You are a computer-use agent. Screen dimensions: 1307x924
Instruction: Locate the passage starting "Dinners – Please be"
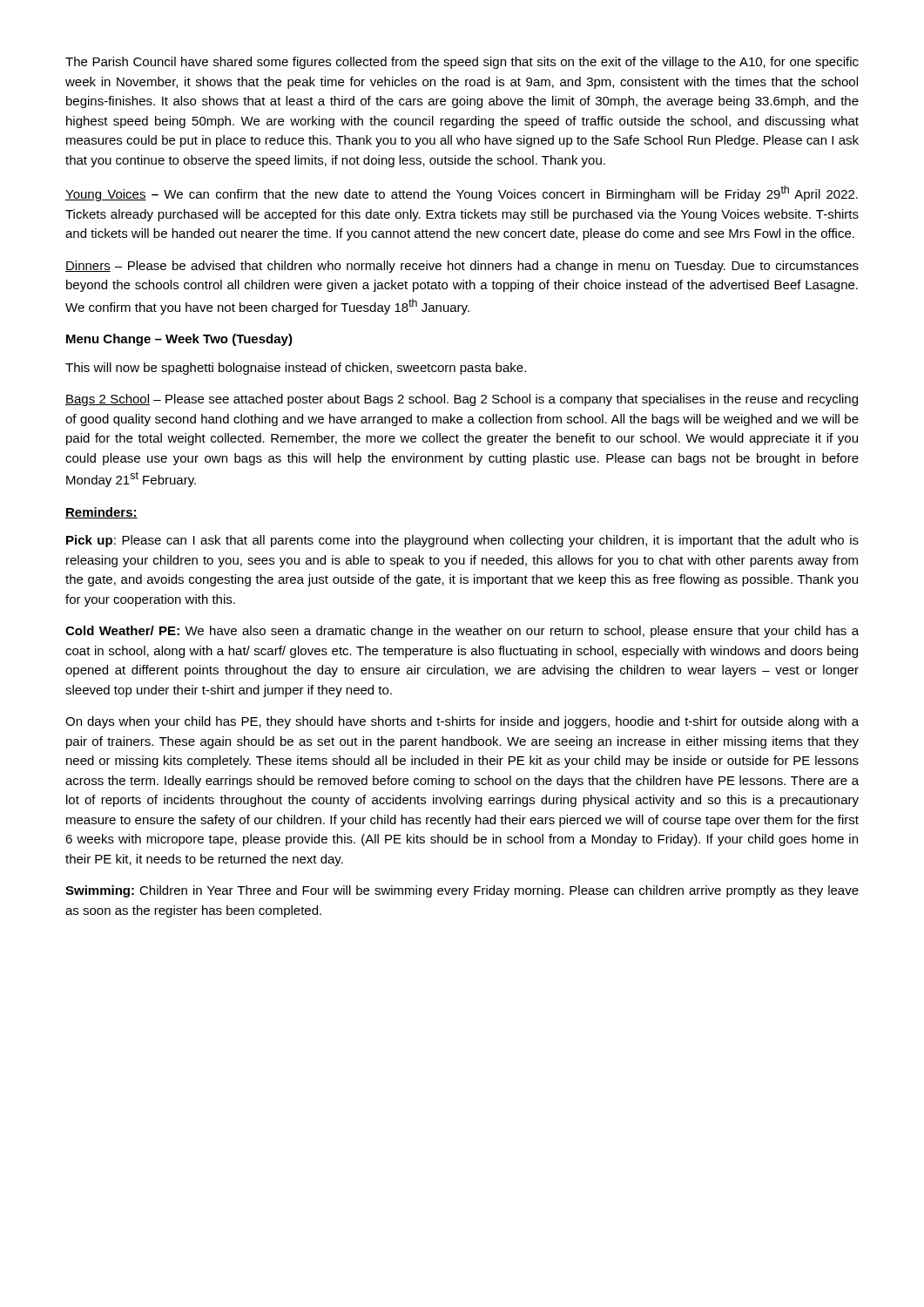point(462,286)
